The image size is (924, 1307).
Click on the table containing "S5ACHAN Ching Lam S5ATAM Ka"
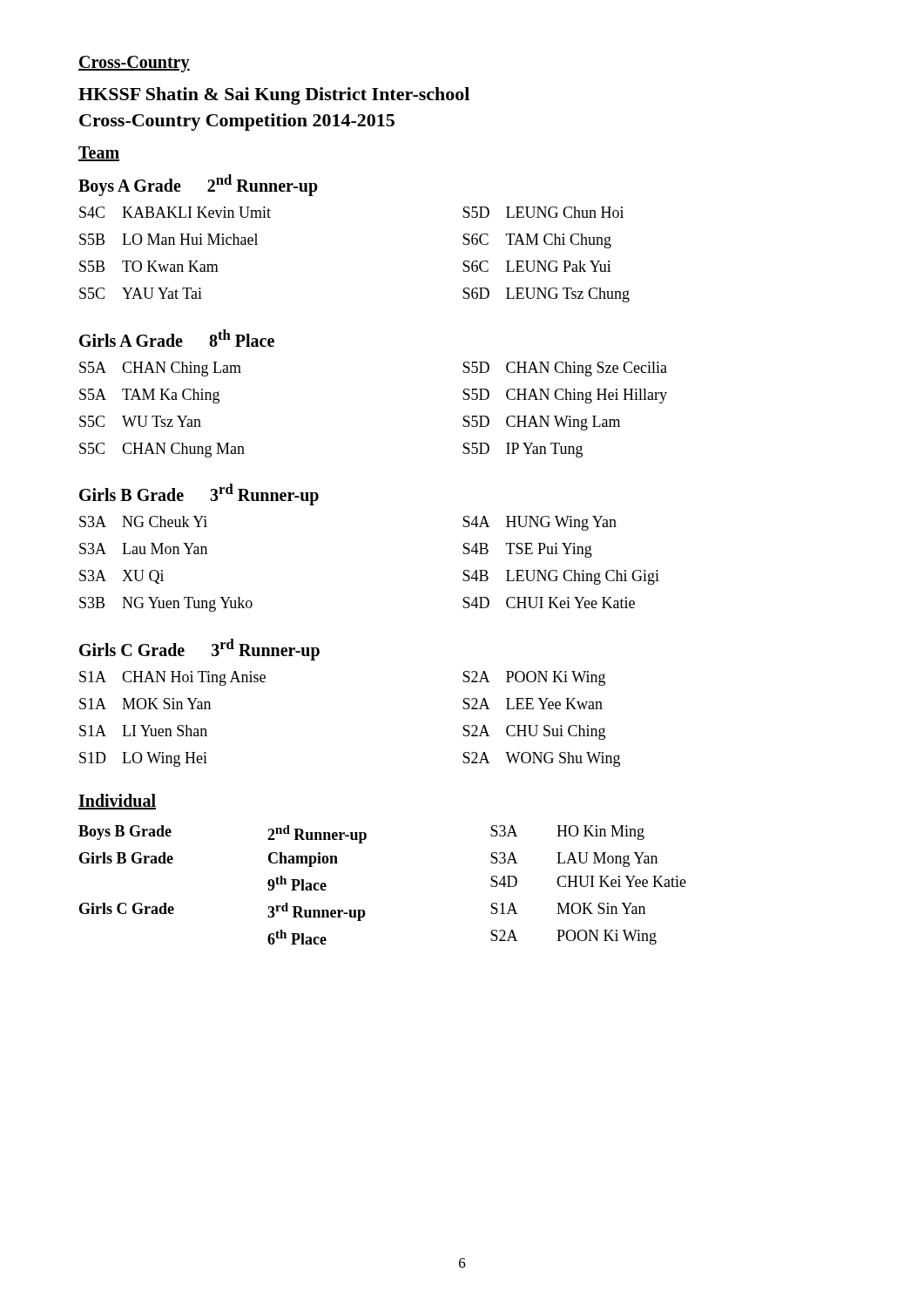462,408
